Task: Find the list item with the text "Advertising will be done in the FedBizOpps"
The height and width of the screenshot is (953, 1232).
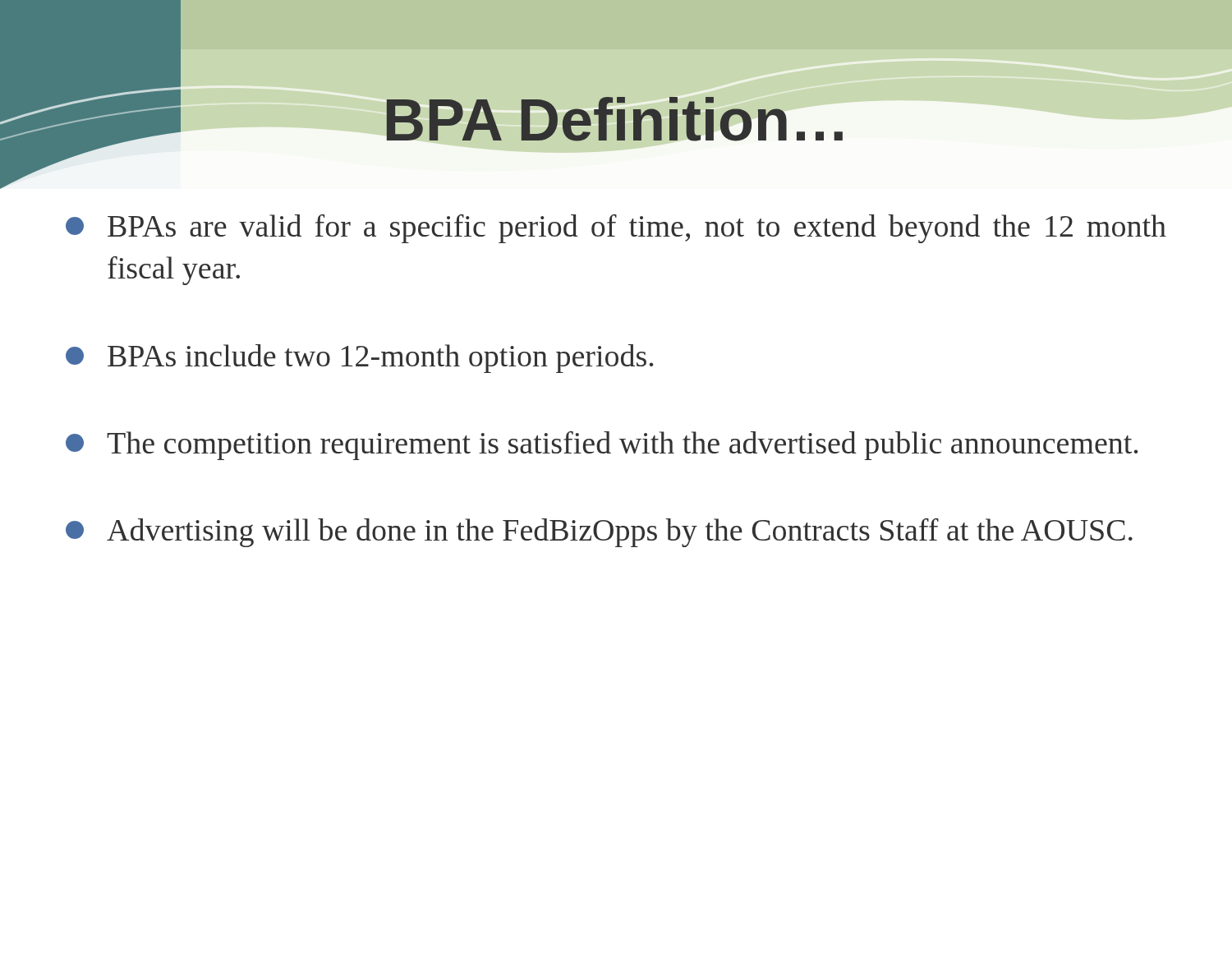Action: pos(616,531)
